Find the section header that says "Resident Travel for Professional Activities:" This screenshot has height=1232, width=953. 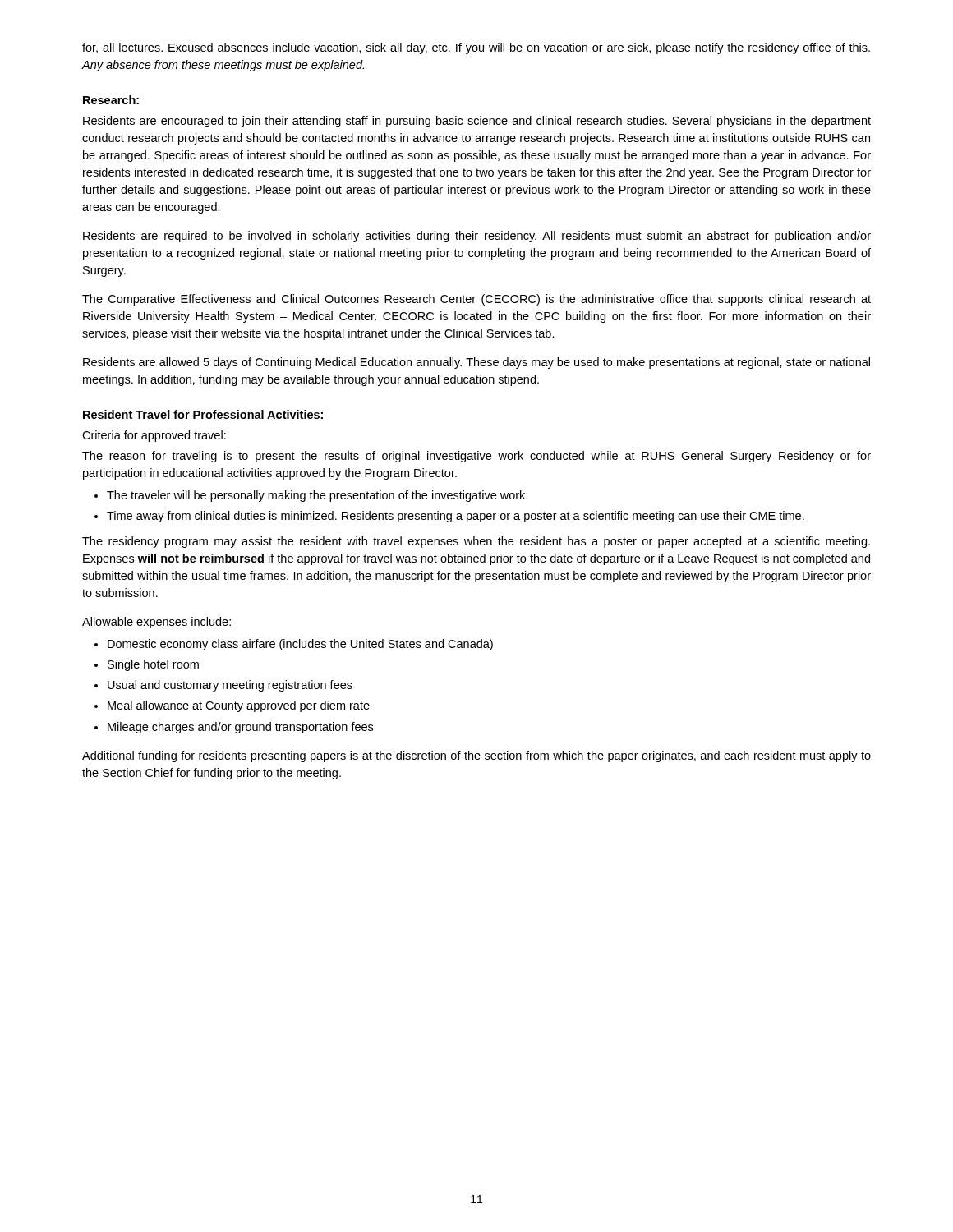click(x=203, y=415)
